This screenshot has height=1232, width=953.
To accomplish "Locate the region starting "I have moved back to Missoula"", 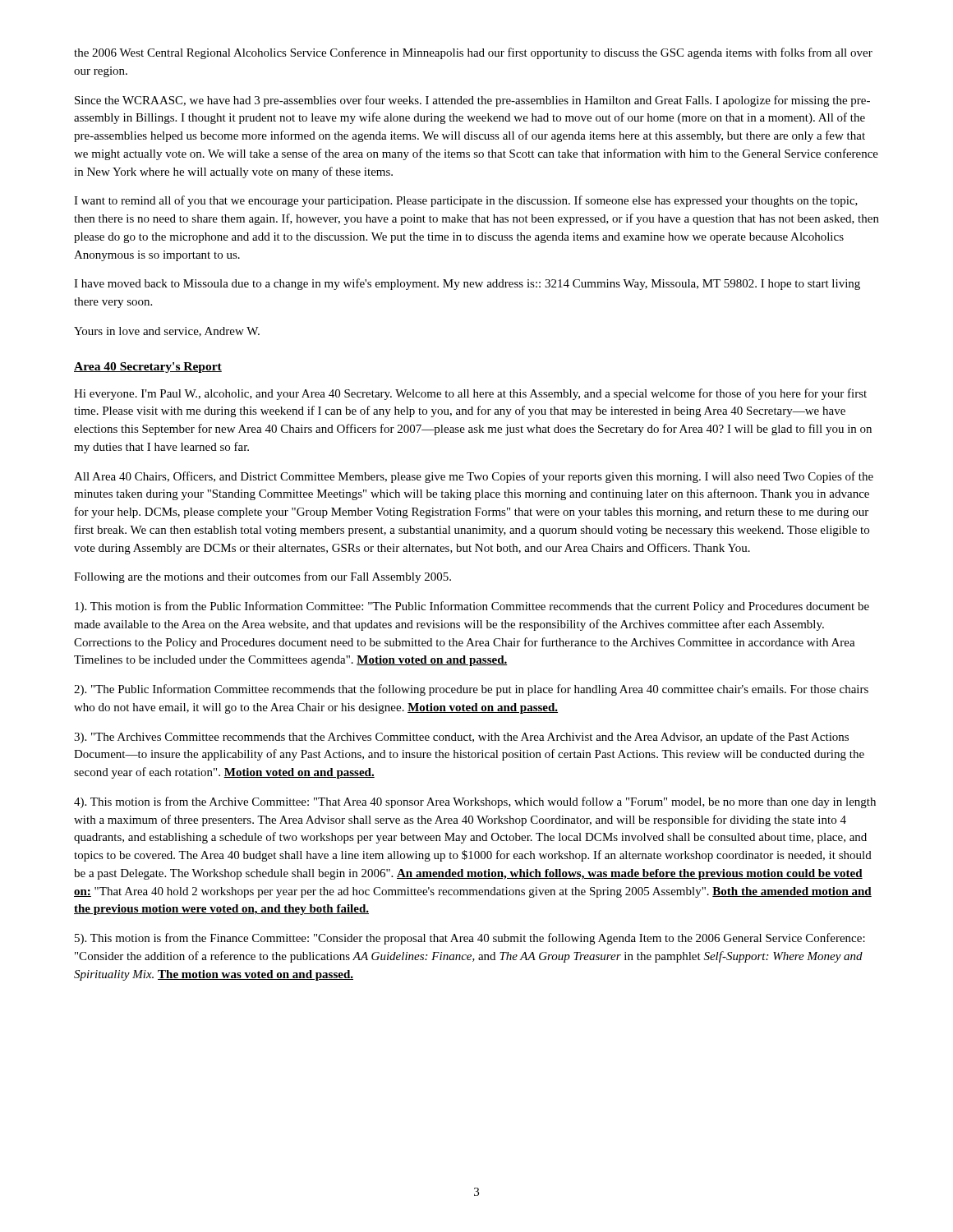I will (x=476, y=293).
